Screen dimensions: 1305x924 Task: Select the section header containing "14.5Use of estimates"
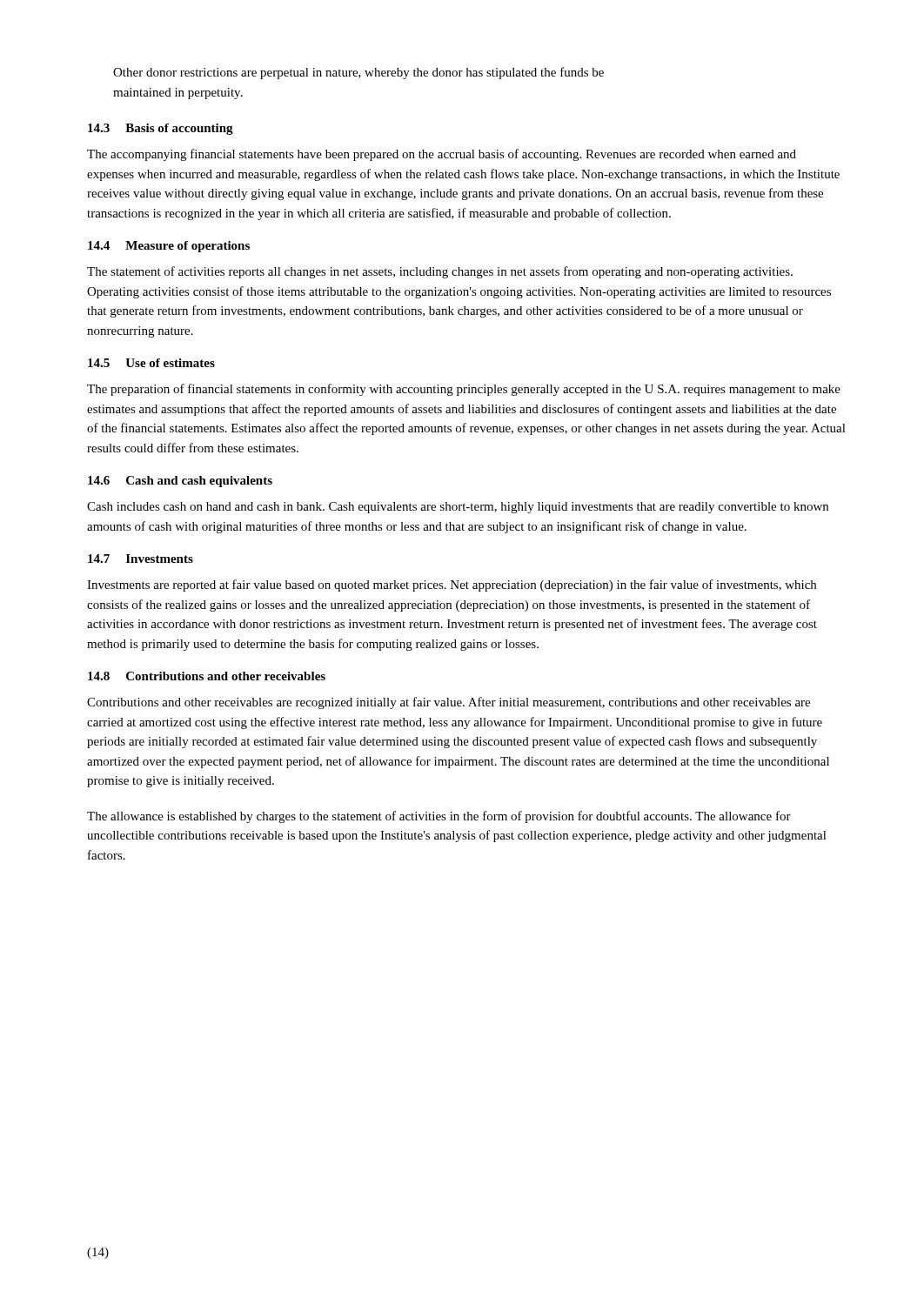tap(151, 363)
